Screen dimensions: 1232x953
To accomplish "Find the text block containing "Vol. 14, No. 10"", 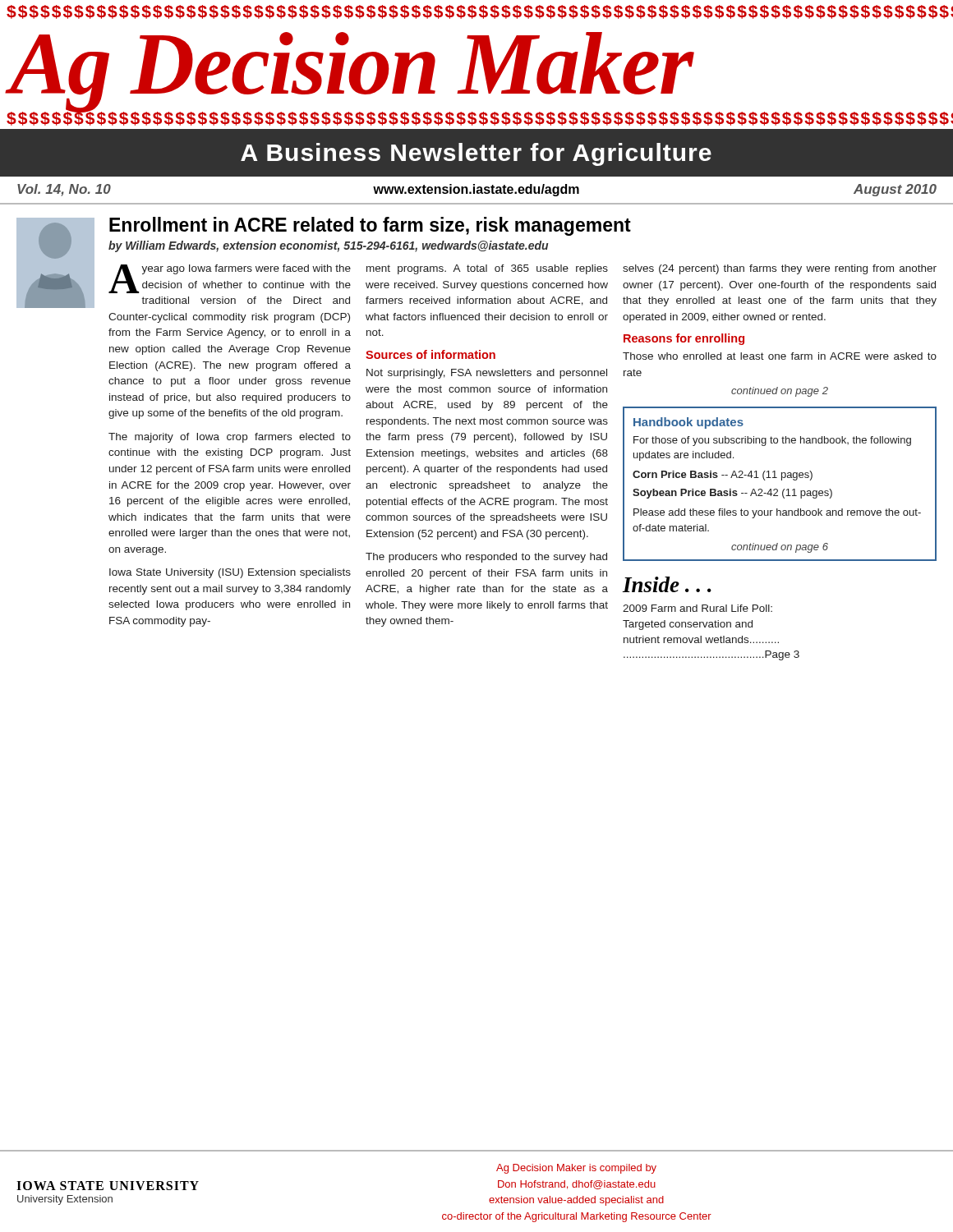I will (x=476, y=190).
